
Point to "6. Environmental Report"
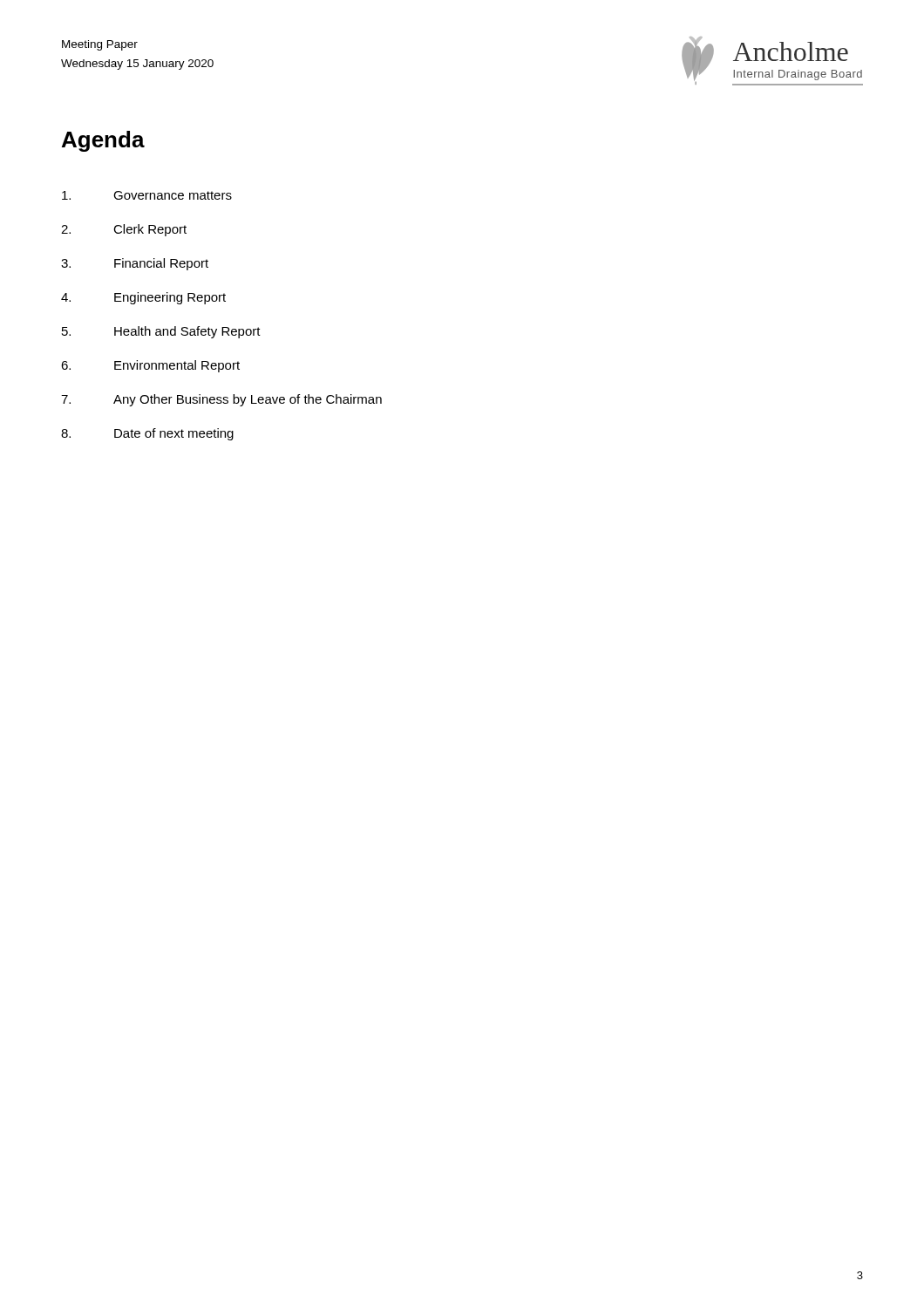point(150,366)
